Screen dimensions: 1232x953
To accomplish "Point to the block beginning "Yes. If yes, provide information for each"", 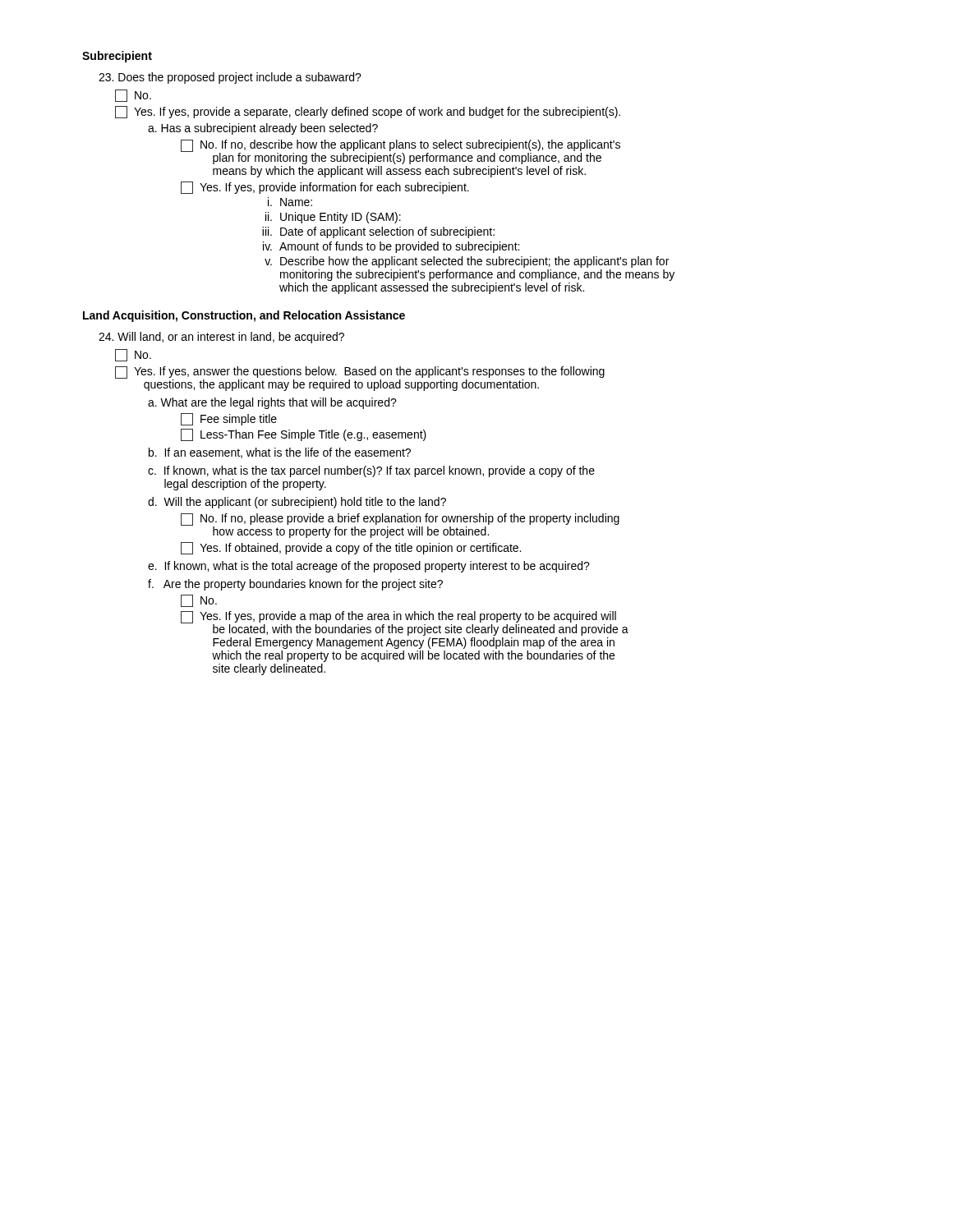I will click(x=325, y=187).
